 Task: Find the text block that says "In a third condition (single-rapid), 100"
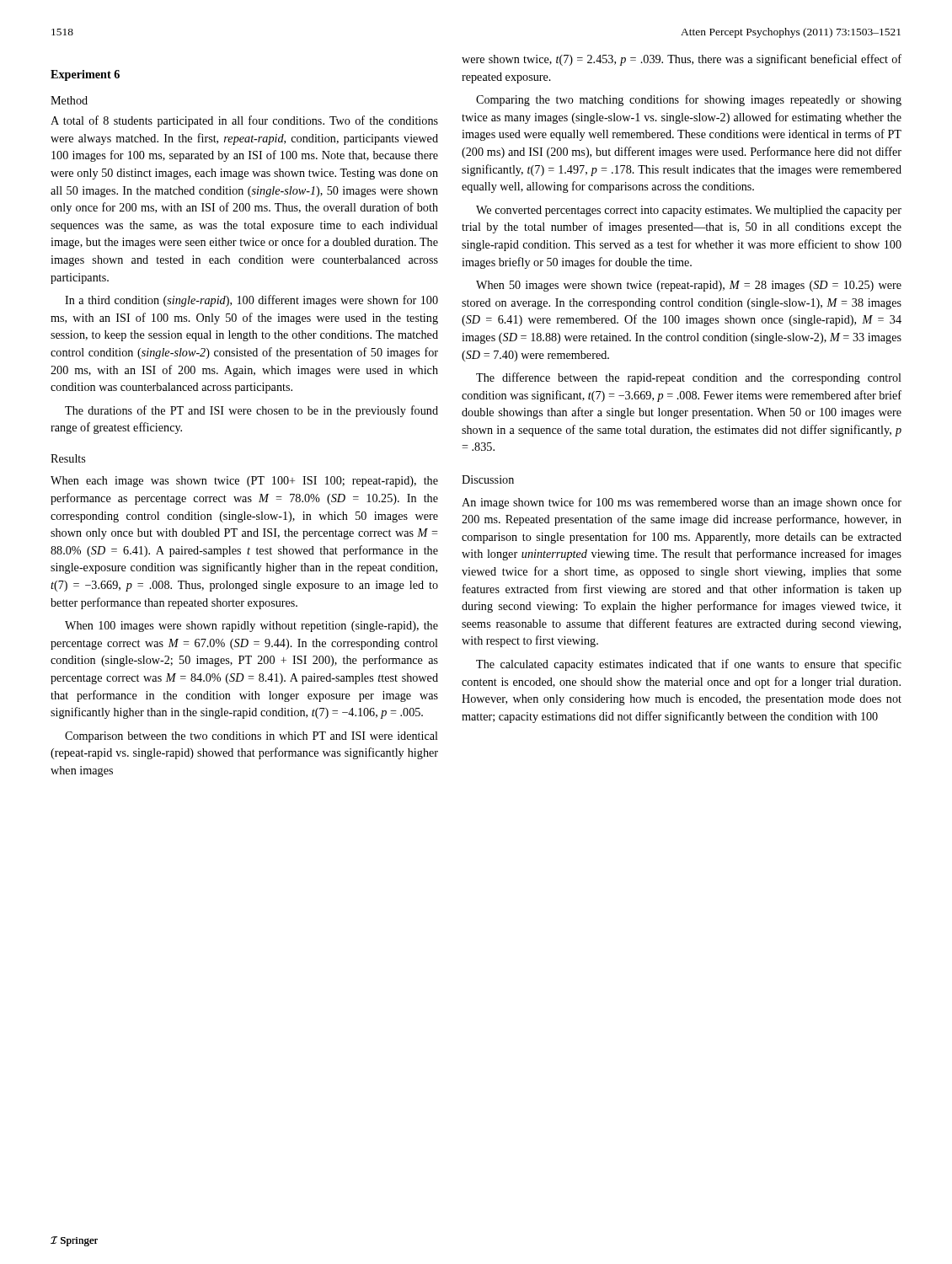244,344
